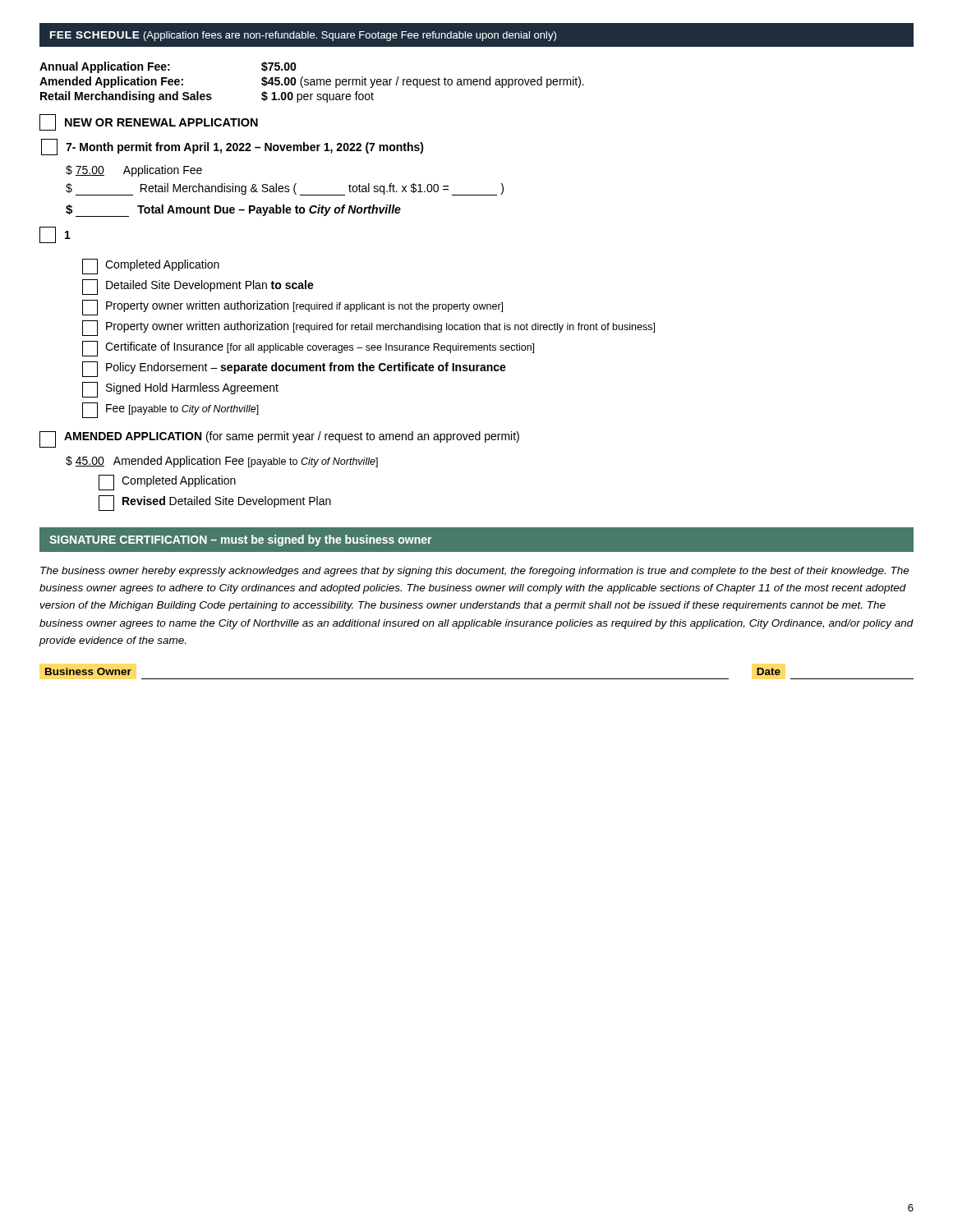The height and width of the screenshot is (1232, 953).
Task: Click on the element starting "Annual Application Fee: $75.00"
Action: 476,81
